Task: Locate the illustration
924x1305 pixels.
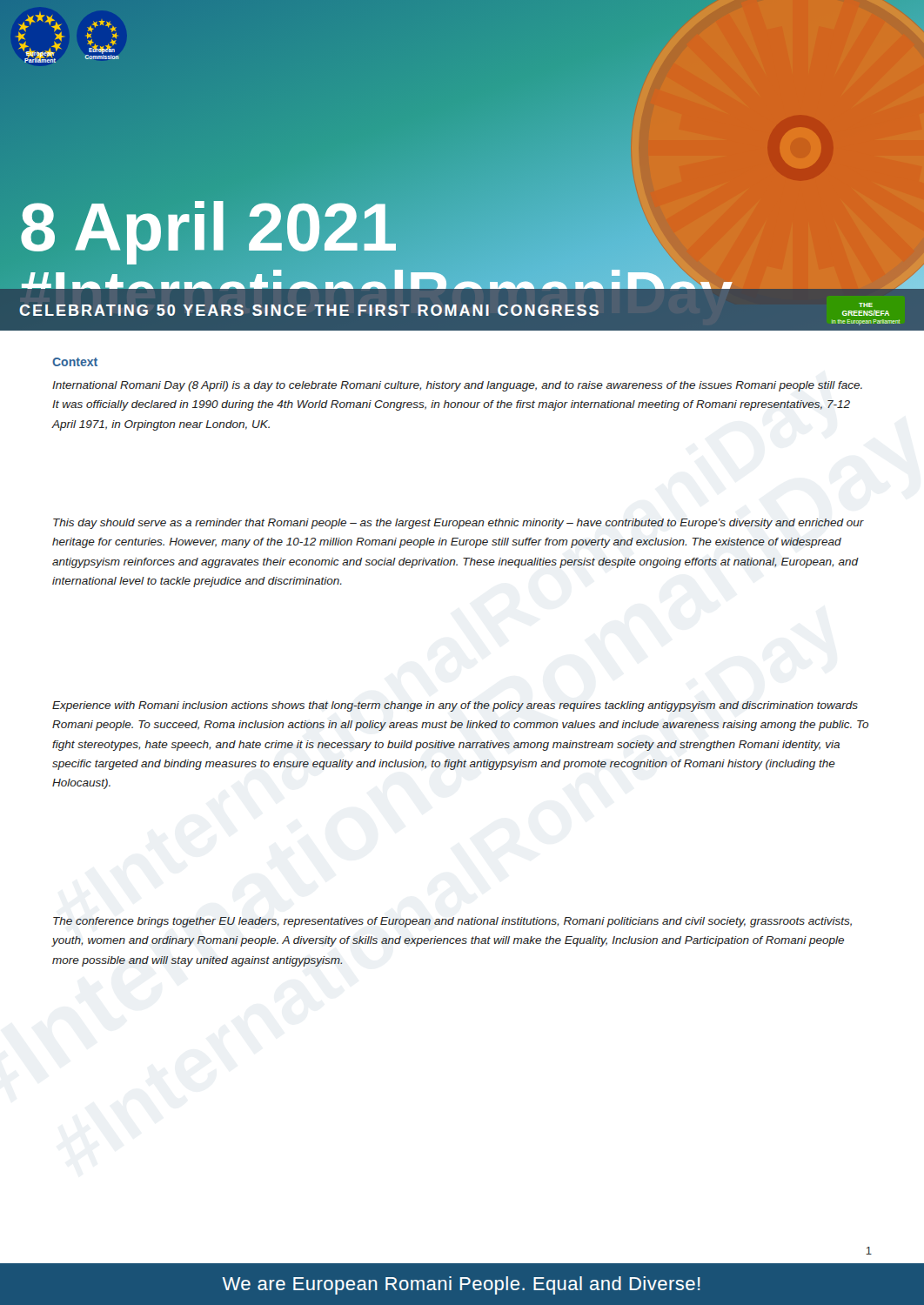Action: click(462, 165)
